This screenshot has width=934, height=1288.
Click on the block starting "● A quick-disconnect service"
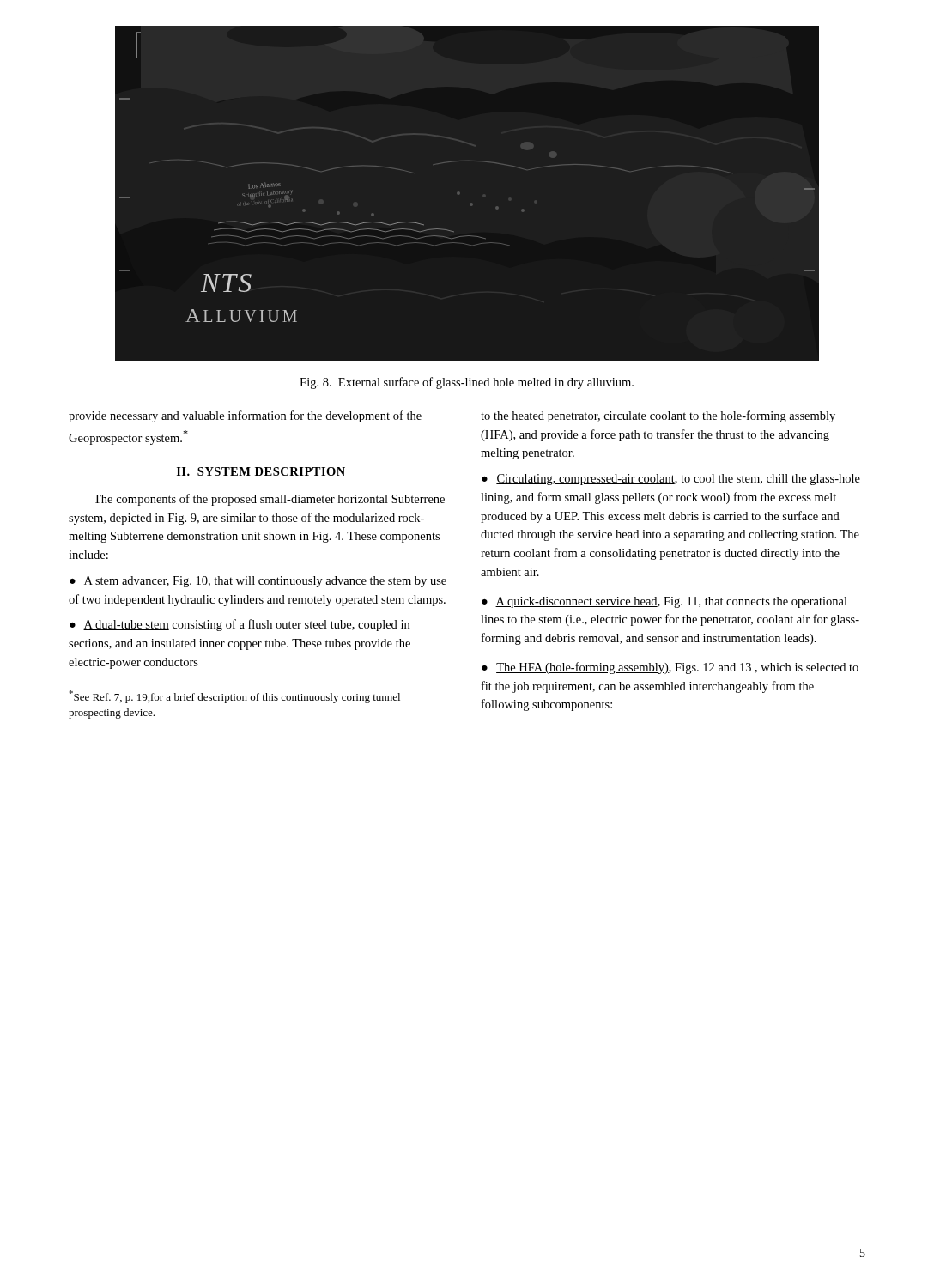[670, 618]
